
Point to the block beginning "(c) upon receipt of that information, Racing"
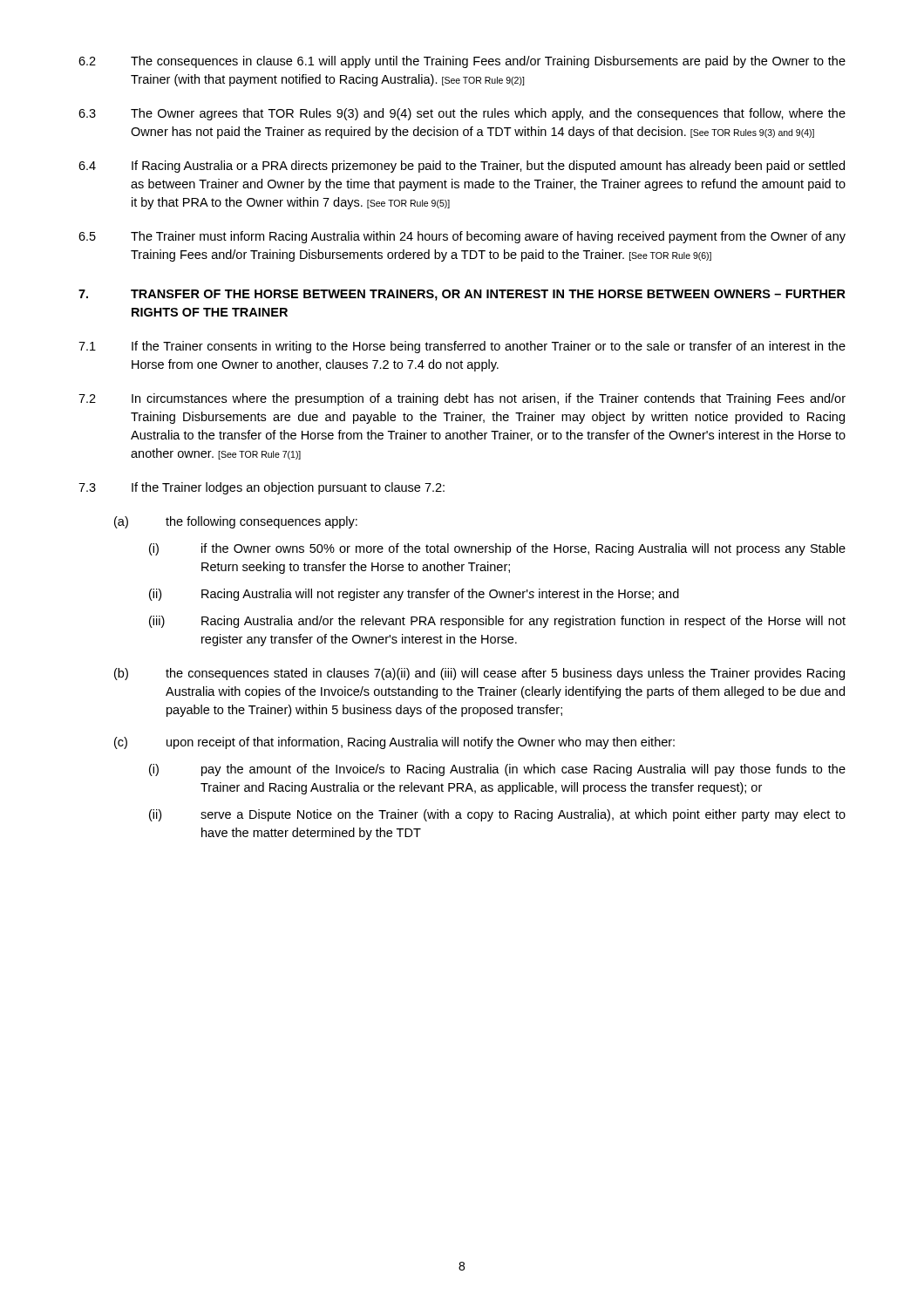pos(479,743)
